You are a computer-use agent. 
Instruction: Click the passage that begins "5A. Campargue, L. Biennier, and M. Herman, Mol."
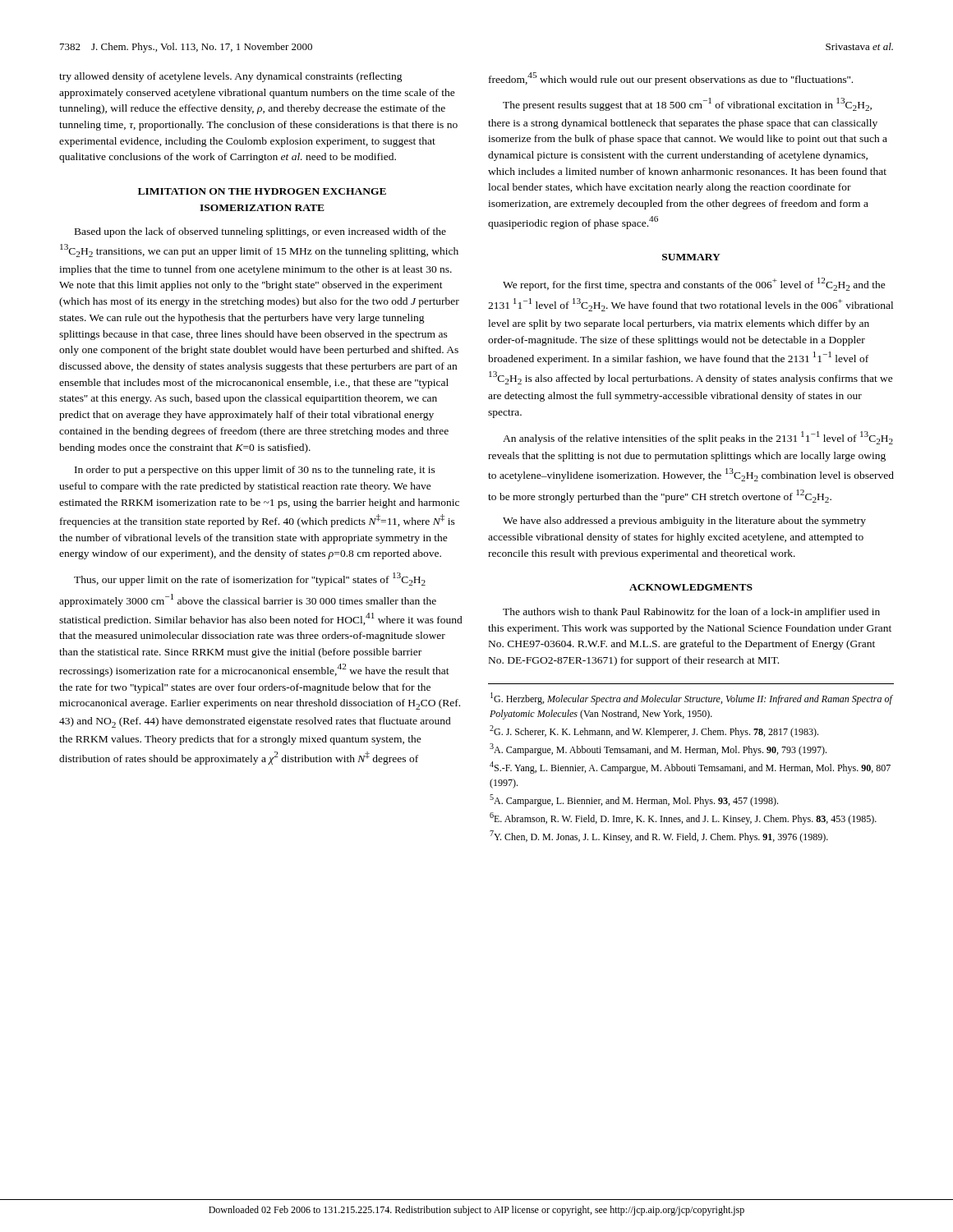pos(634,799)
